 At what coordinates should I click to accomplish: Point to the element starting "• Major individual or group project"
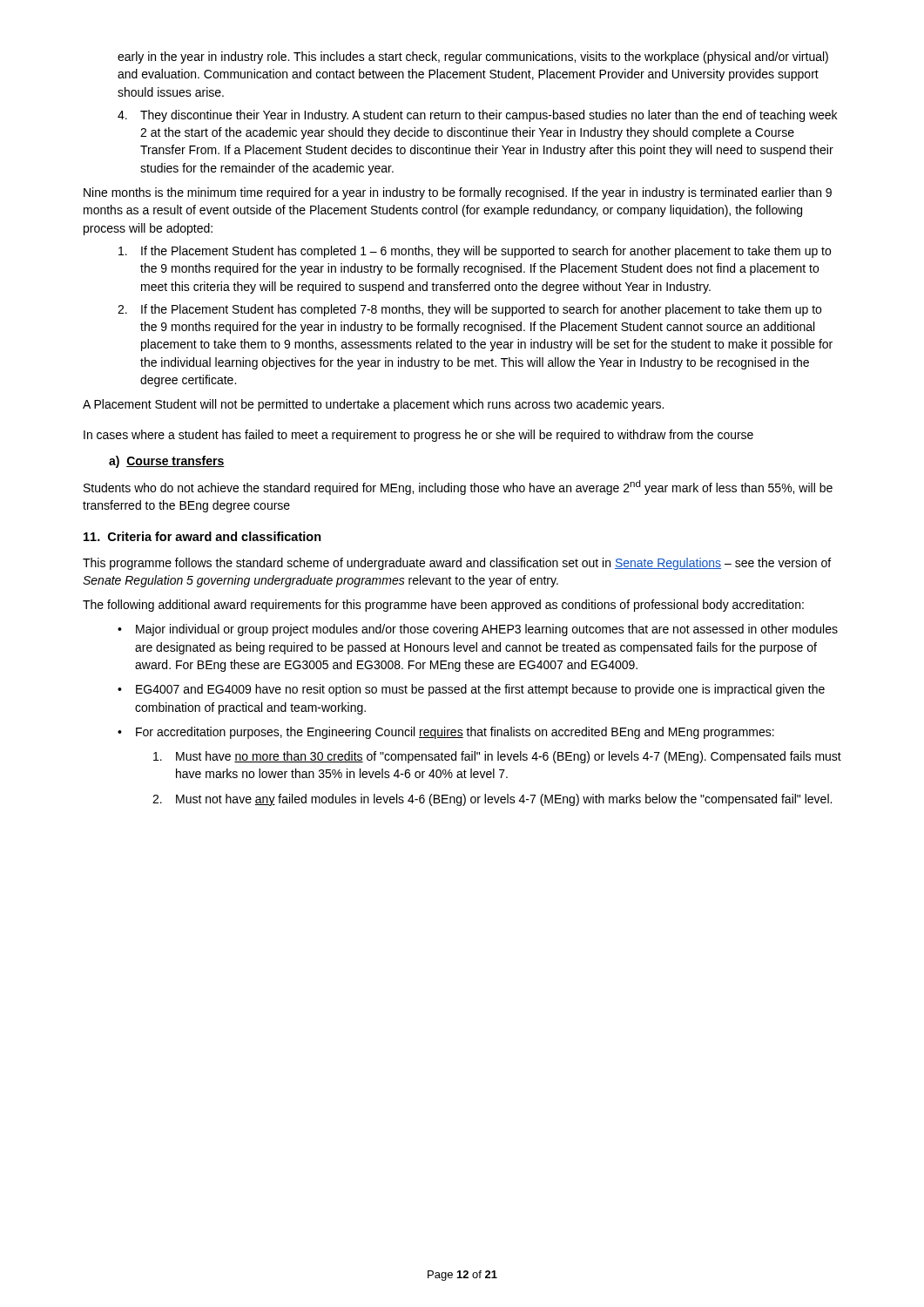tap(479, 647)
